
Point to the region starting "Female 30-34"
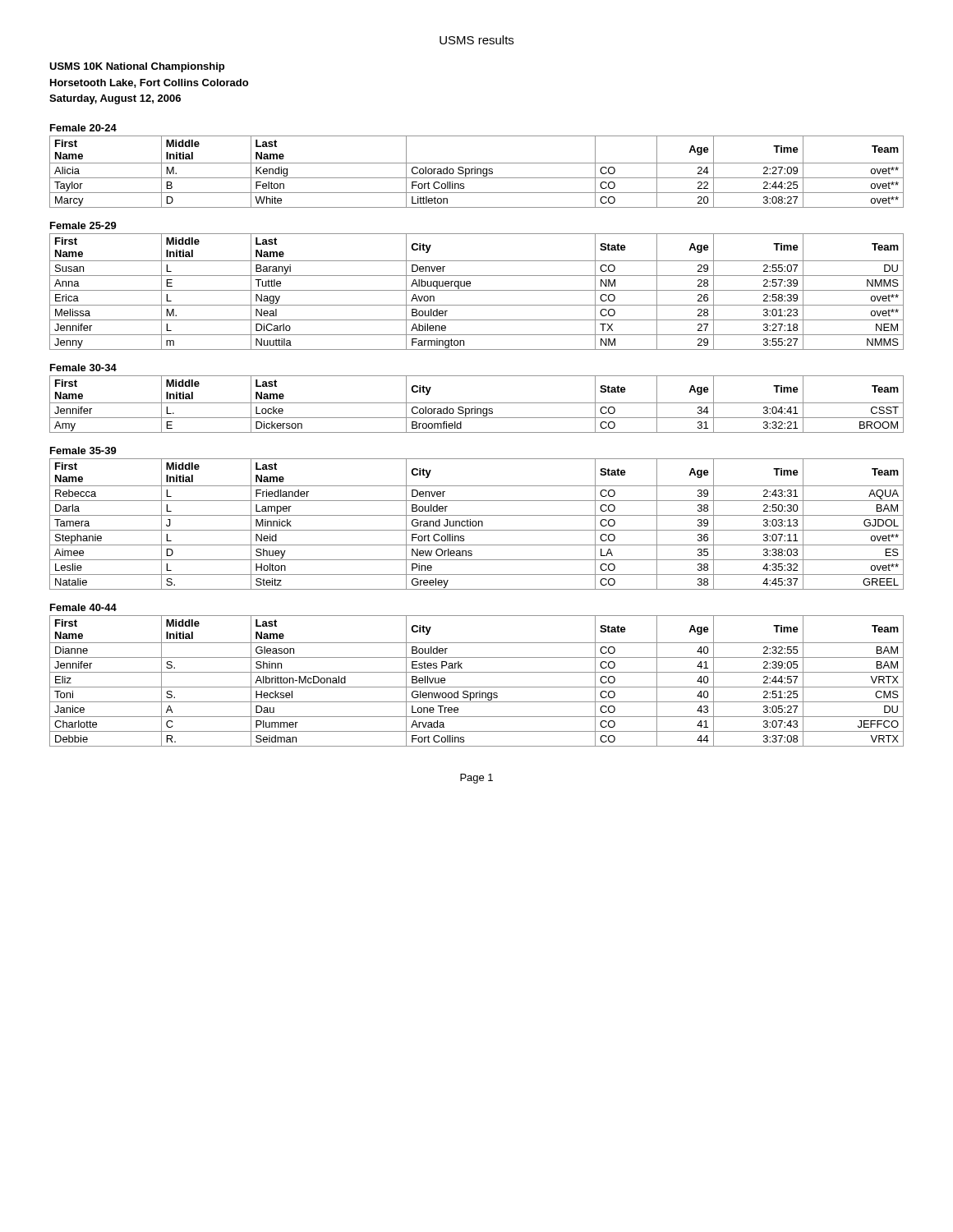83,367
